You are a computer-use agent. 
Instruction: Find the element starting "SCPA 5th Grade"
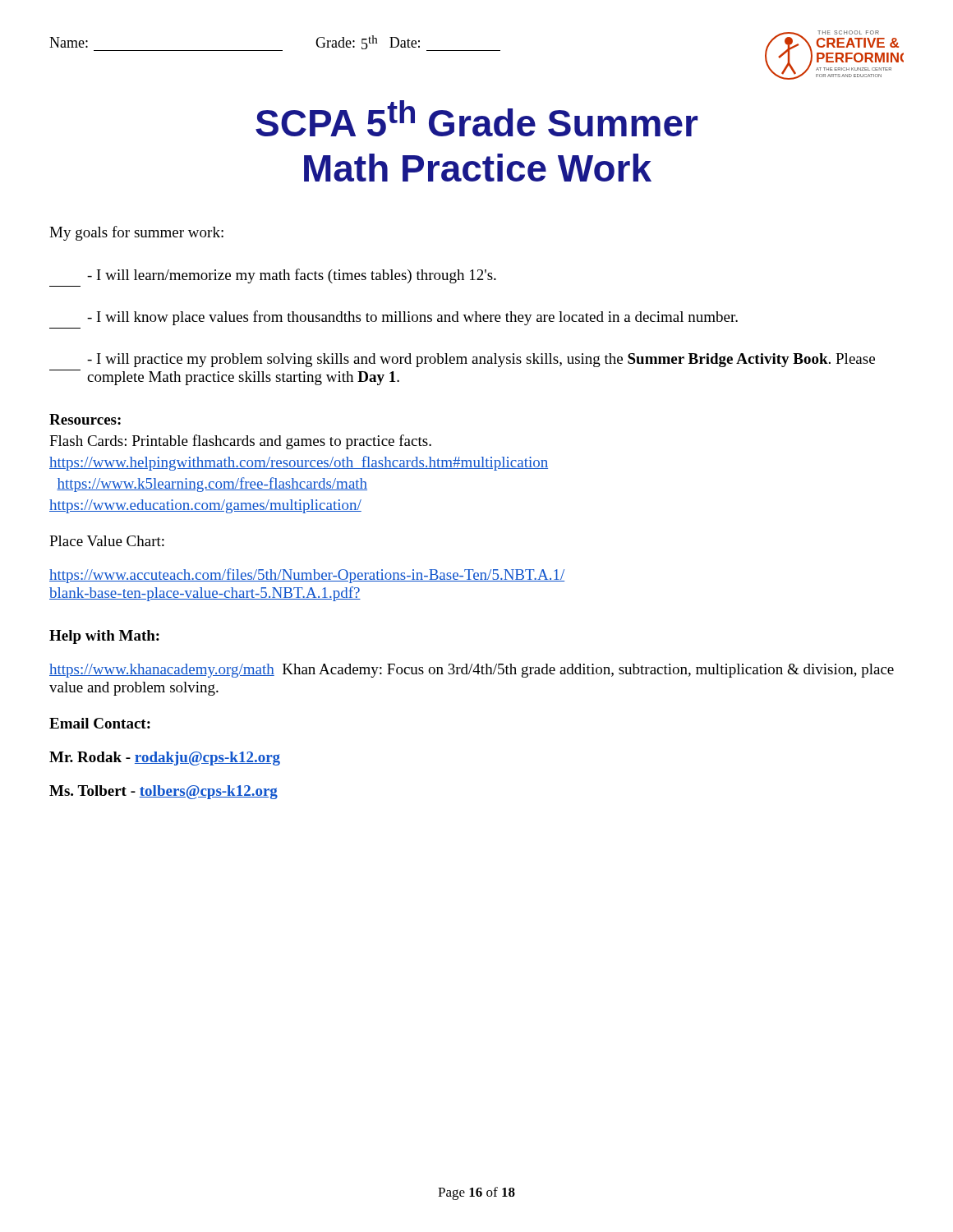point(476,142)
